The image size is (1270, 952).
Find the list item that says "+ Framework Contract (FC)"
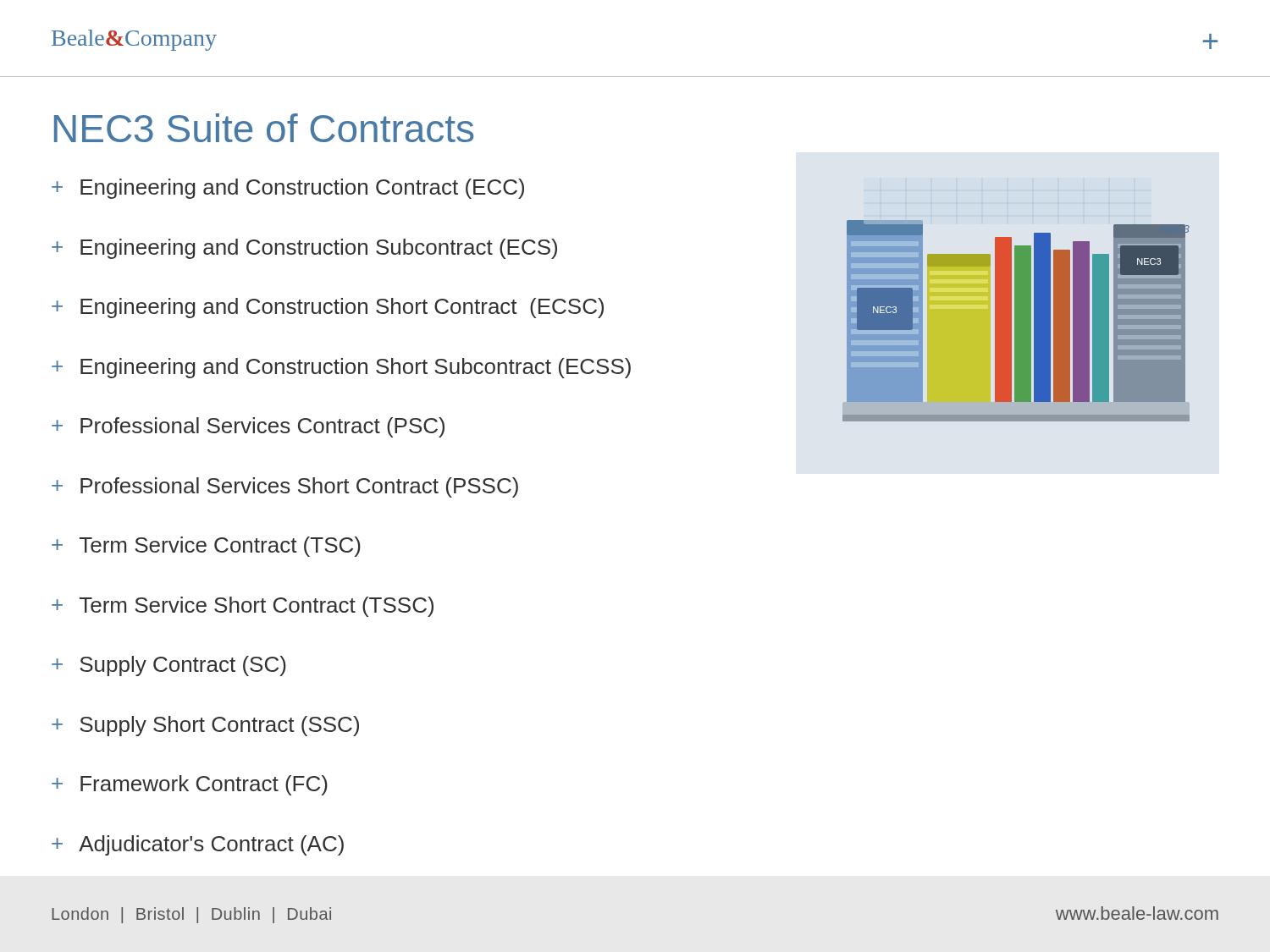point(190,784)
